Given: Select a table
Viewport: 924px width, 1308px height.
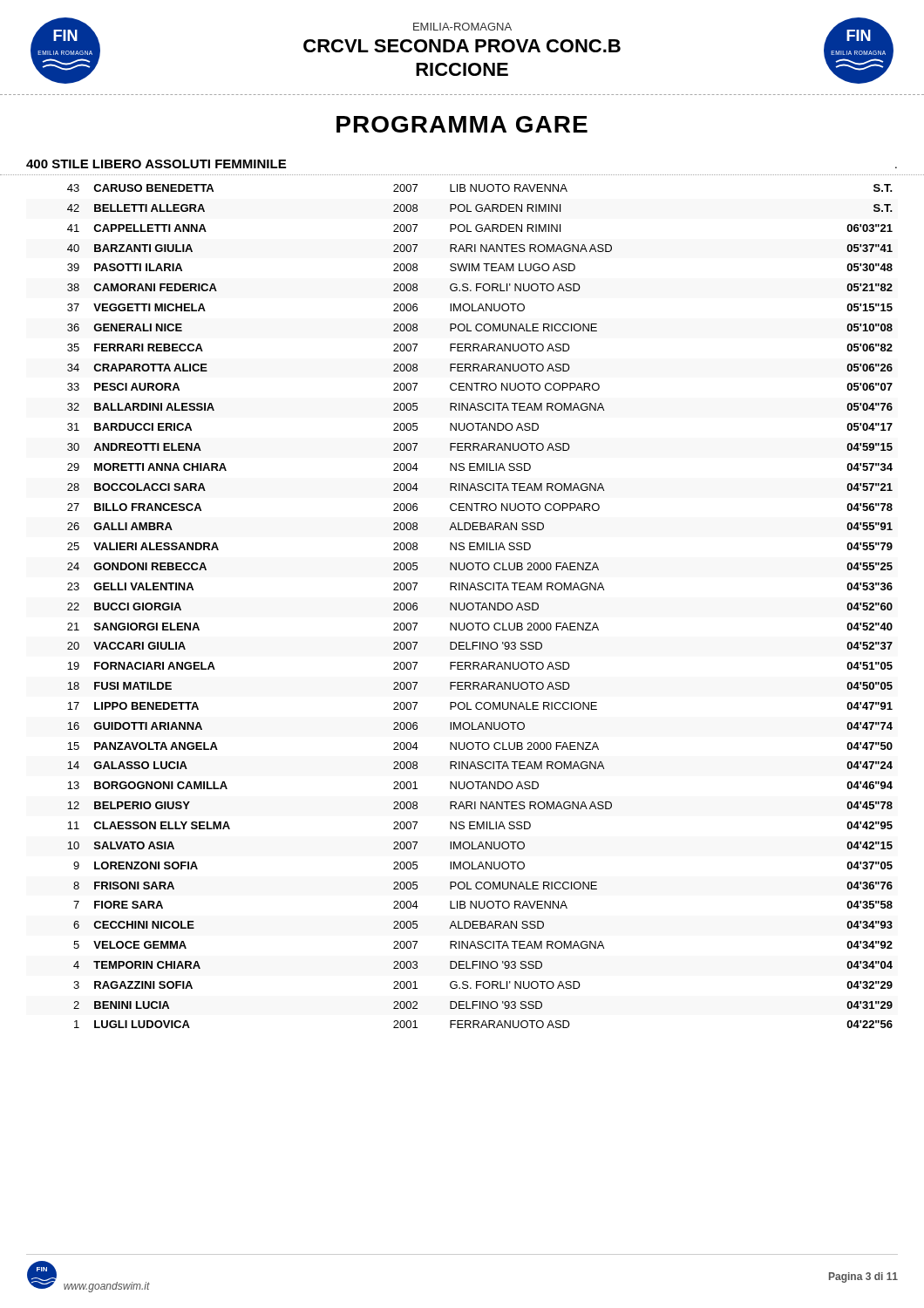Looking at the screenshot, I should (462, 607).
